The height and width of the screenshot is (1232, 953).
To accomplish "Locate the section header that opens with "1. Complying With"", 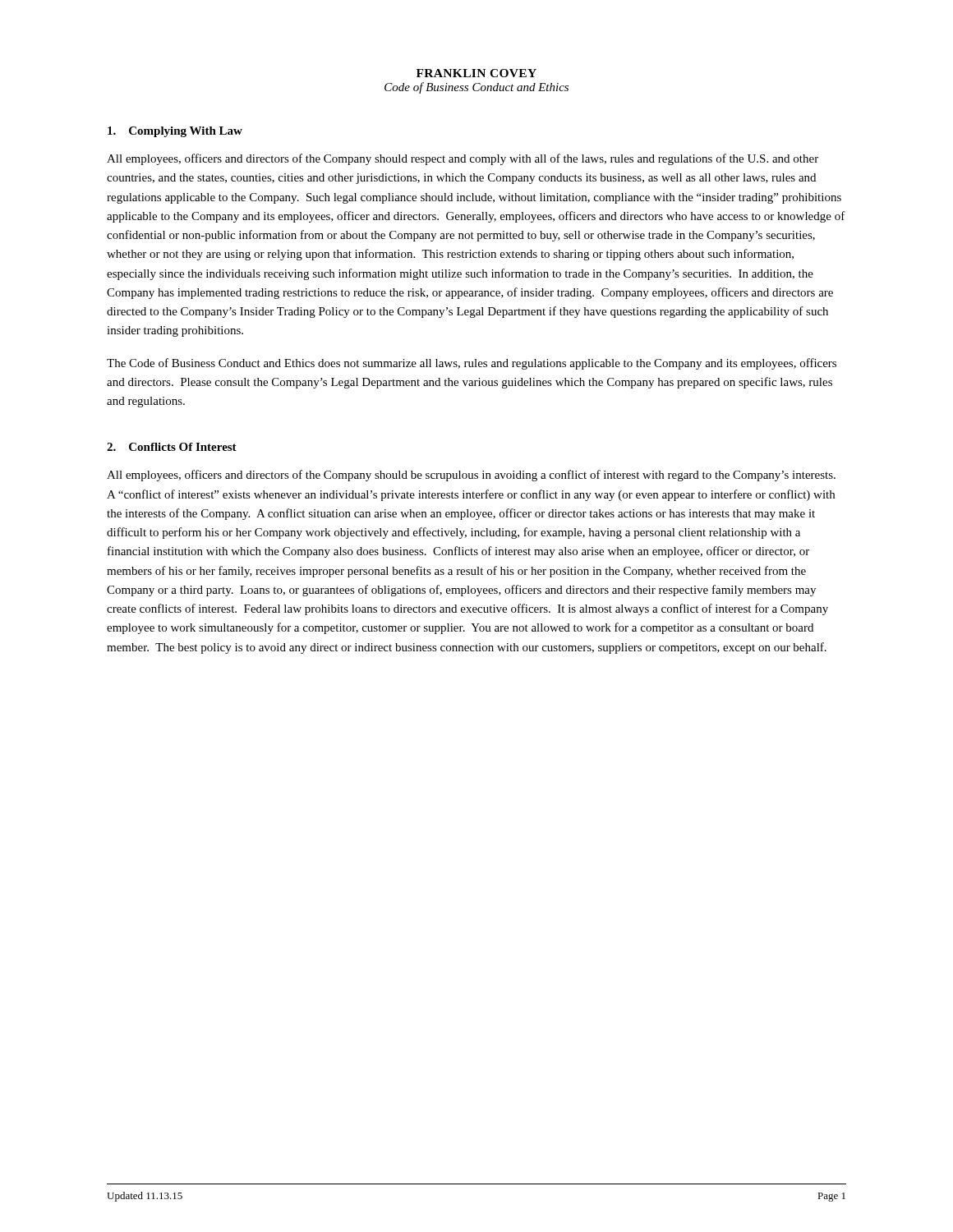I will (175, 131).
